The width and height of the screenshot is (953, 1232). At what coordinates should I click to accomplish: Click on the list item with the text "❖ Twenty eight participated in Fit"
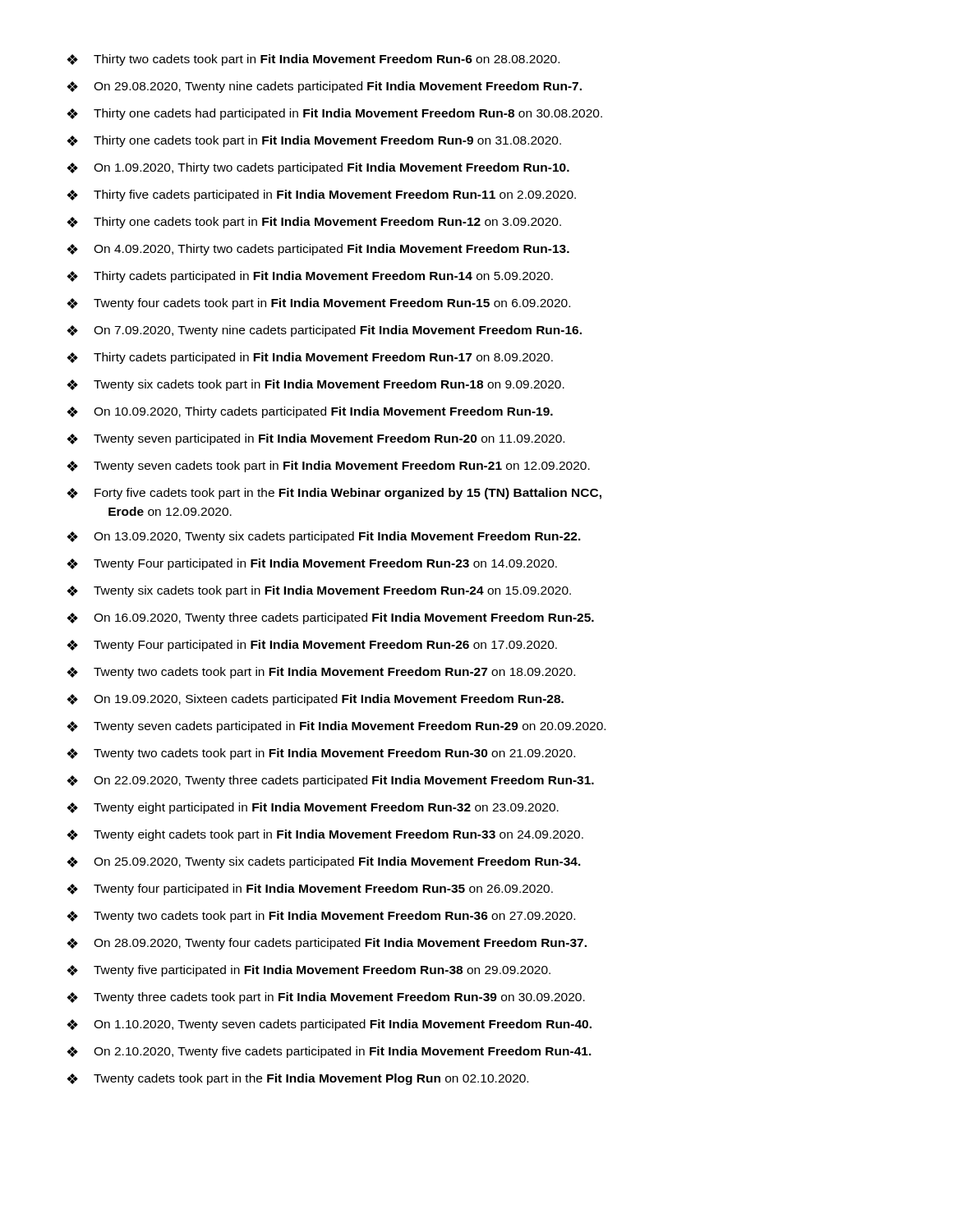(x=476, y=808)
